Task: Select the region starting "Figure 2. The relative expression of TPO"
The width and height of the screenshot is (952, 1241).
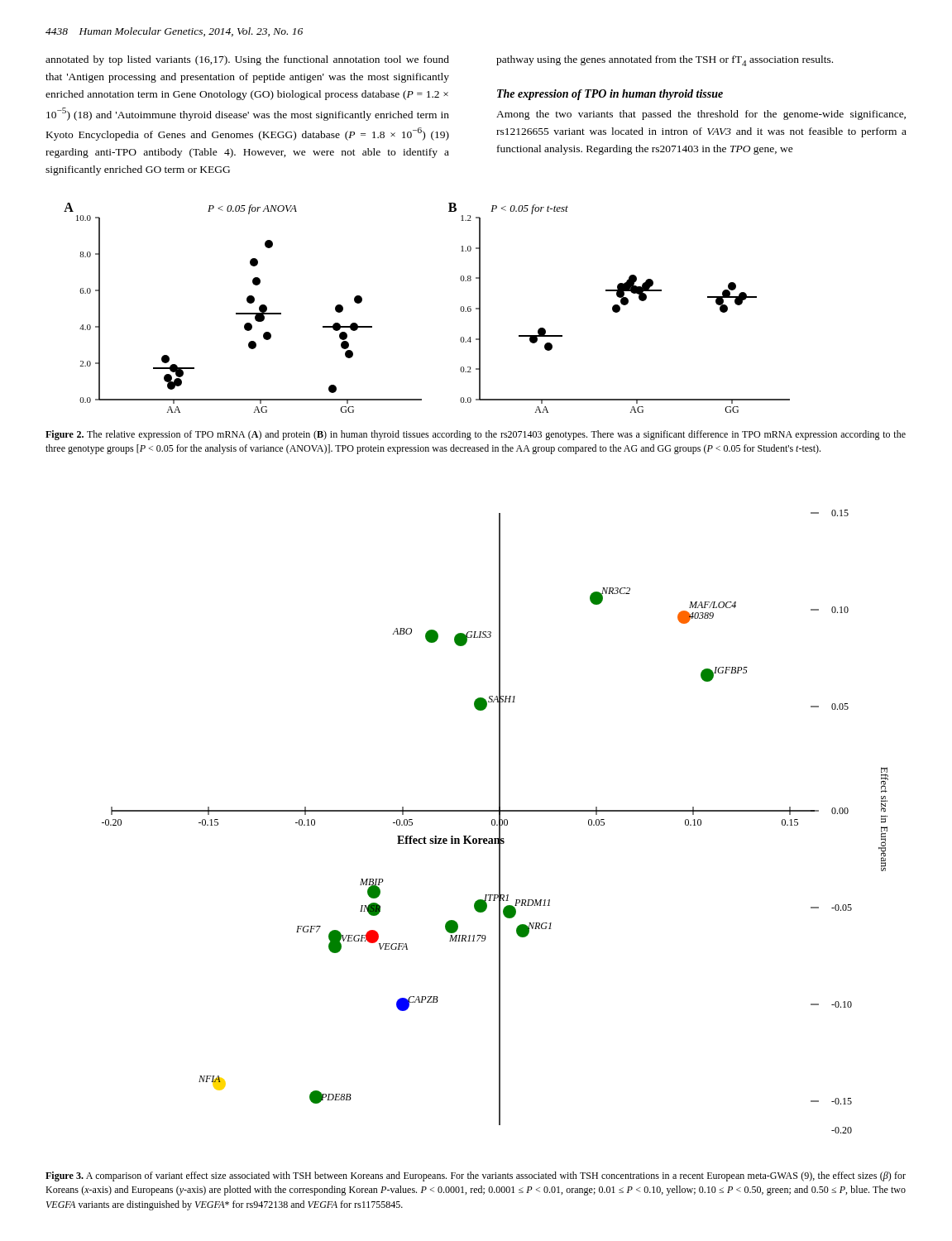Action: (x=476, y=442)
